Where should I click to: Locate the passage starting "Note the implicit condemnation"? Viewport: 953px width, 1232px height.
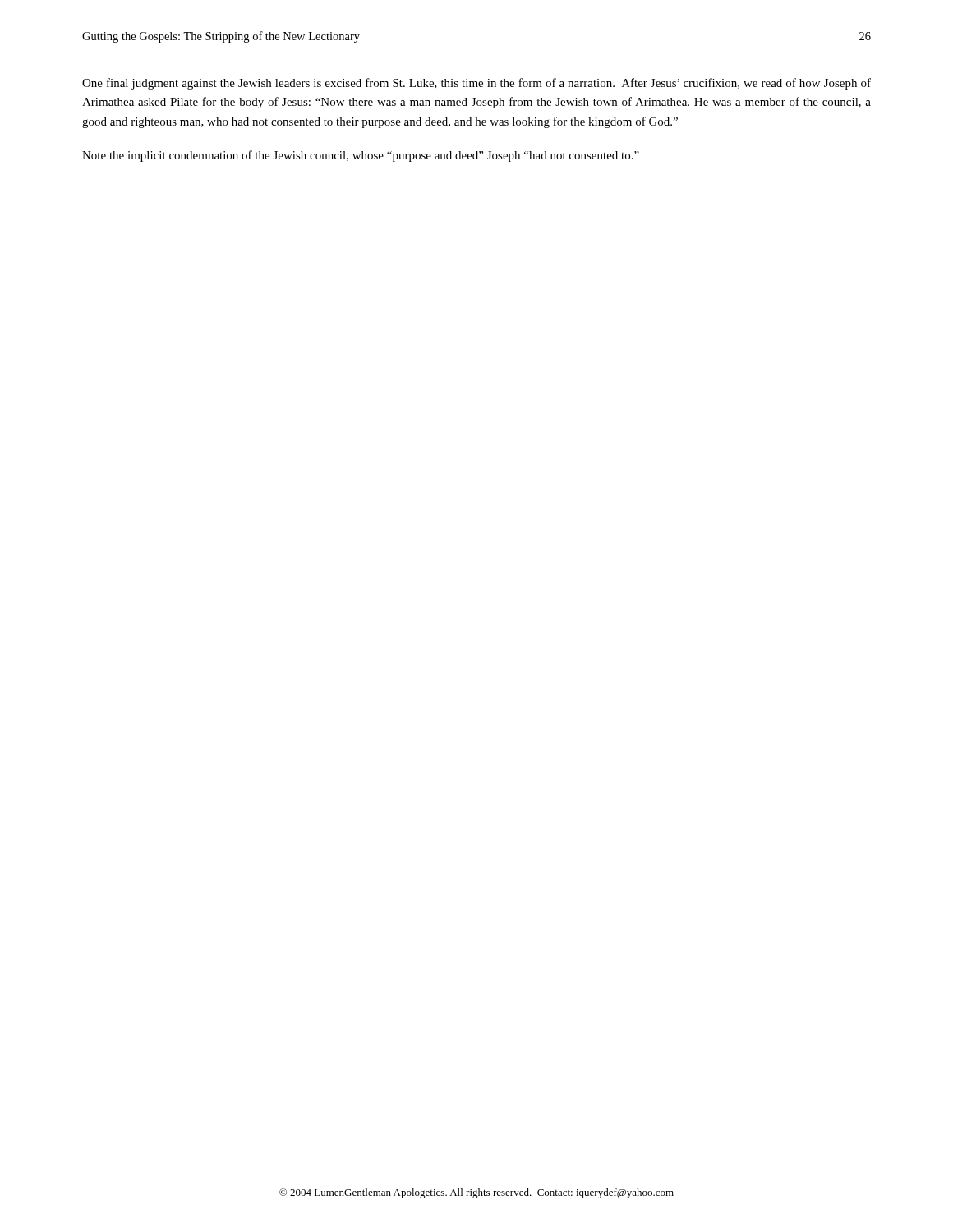476,156
